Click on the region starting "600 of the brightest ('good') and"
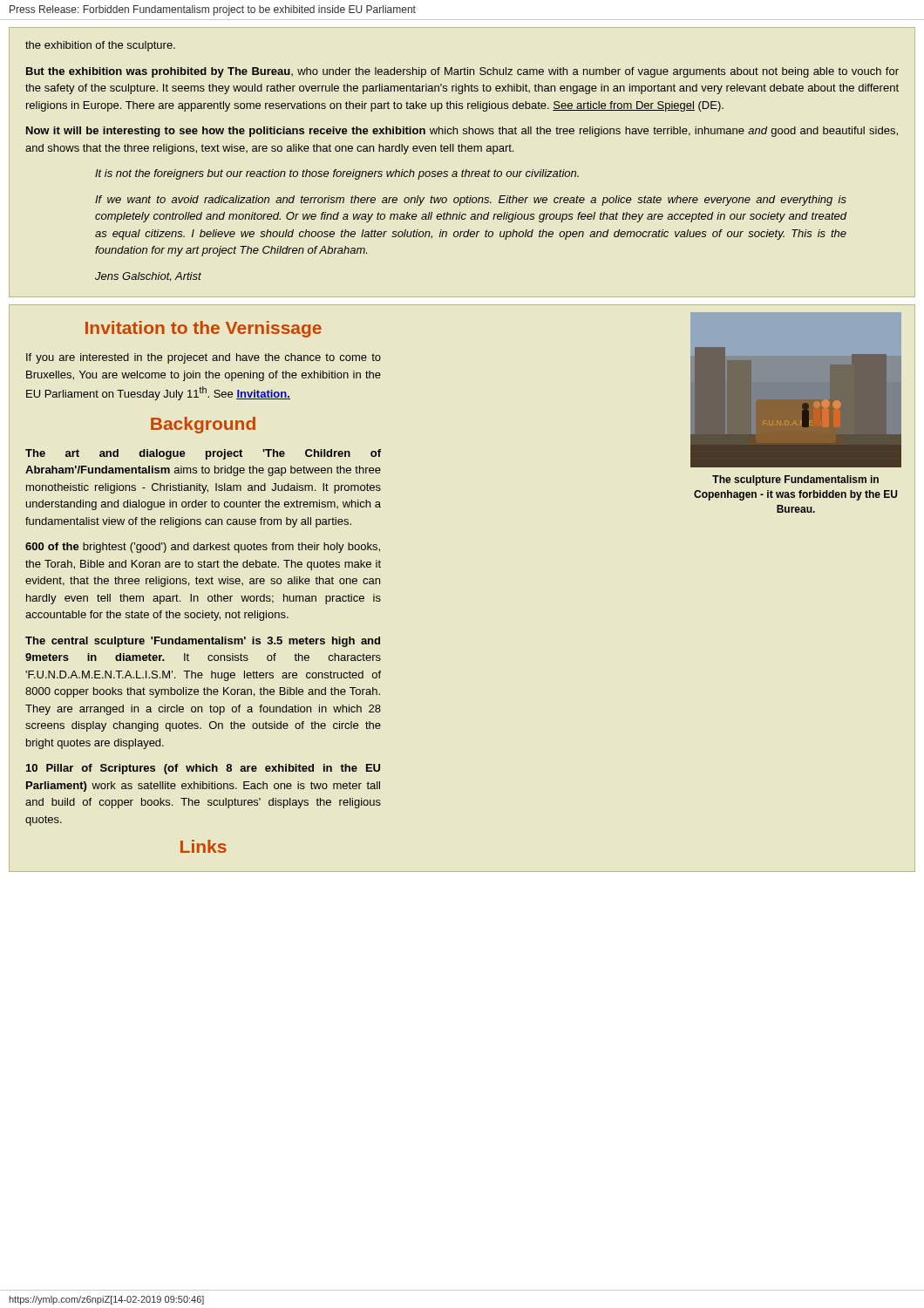 point(203,581)
